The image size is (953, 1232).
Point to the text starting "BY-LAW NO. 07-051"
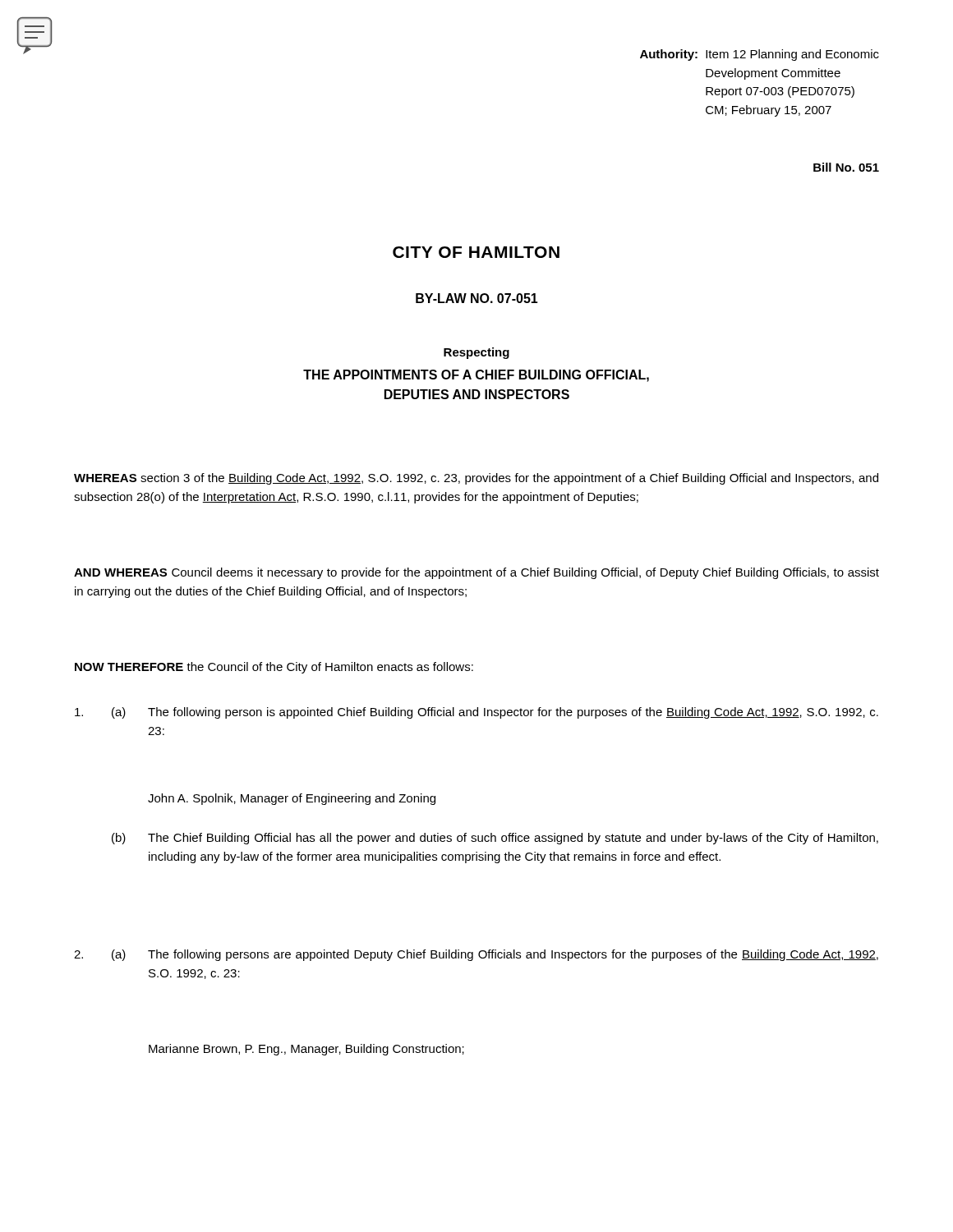[476, 299]
